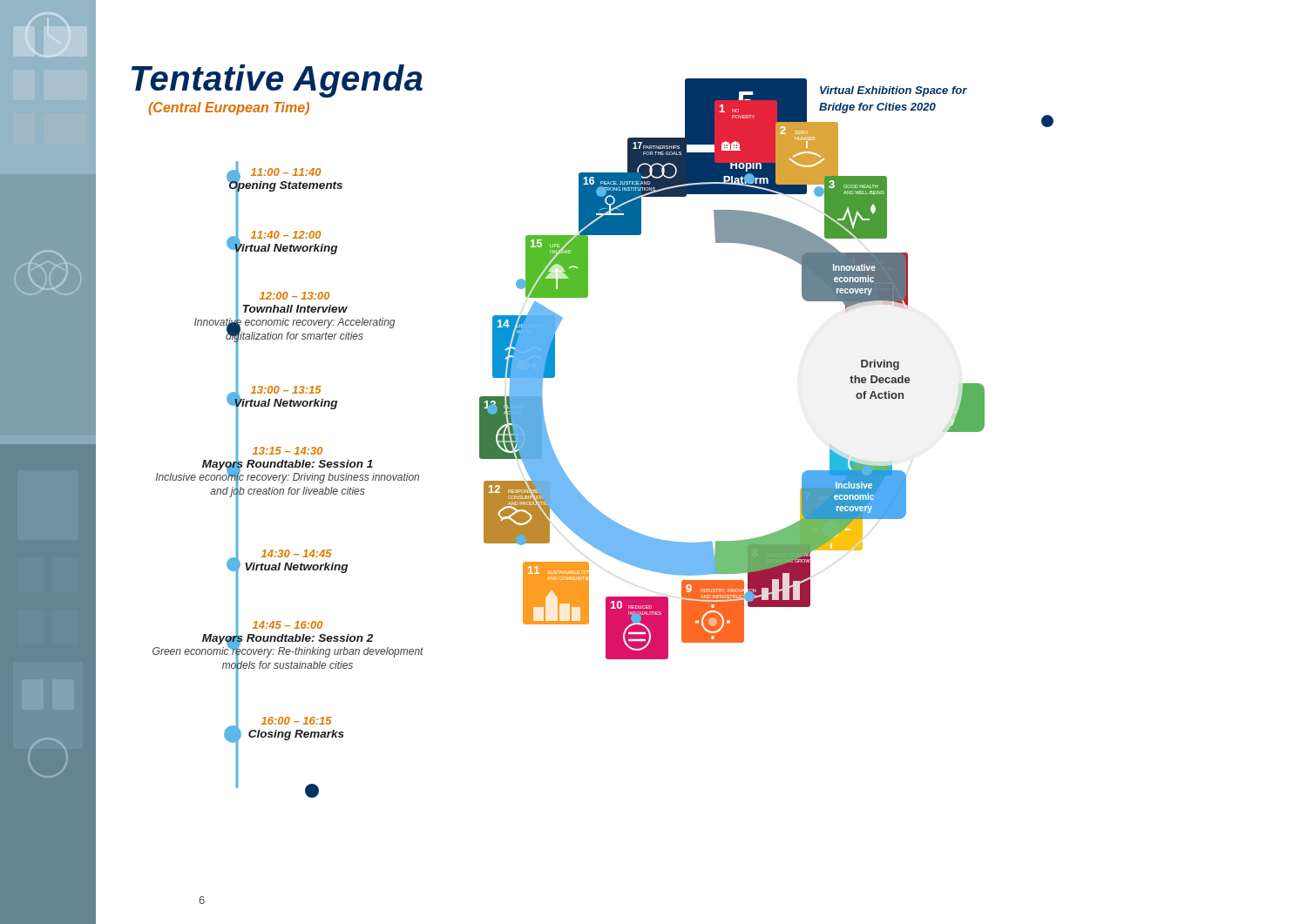Image resolution: width=1307 pixels, height=924 pixels.
Task: Locate the region starting "11:40 – 12:00 Virtual Networking"
Action: click(286, 241)
